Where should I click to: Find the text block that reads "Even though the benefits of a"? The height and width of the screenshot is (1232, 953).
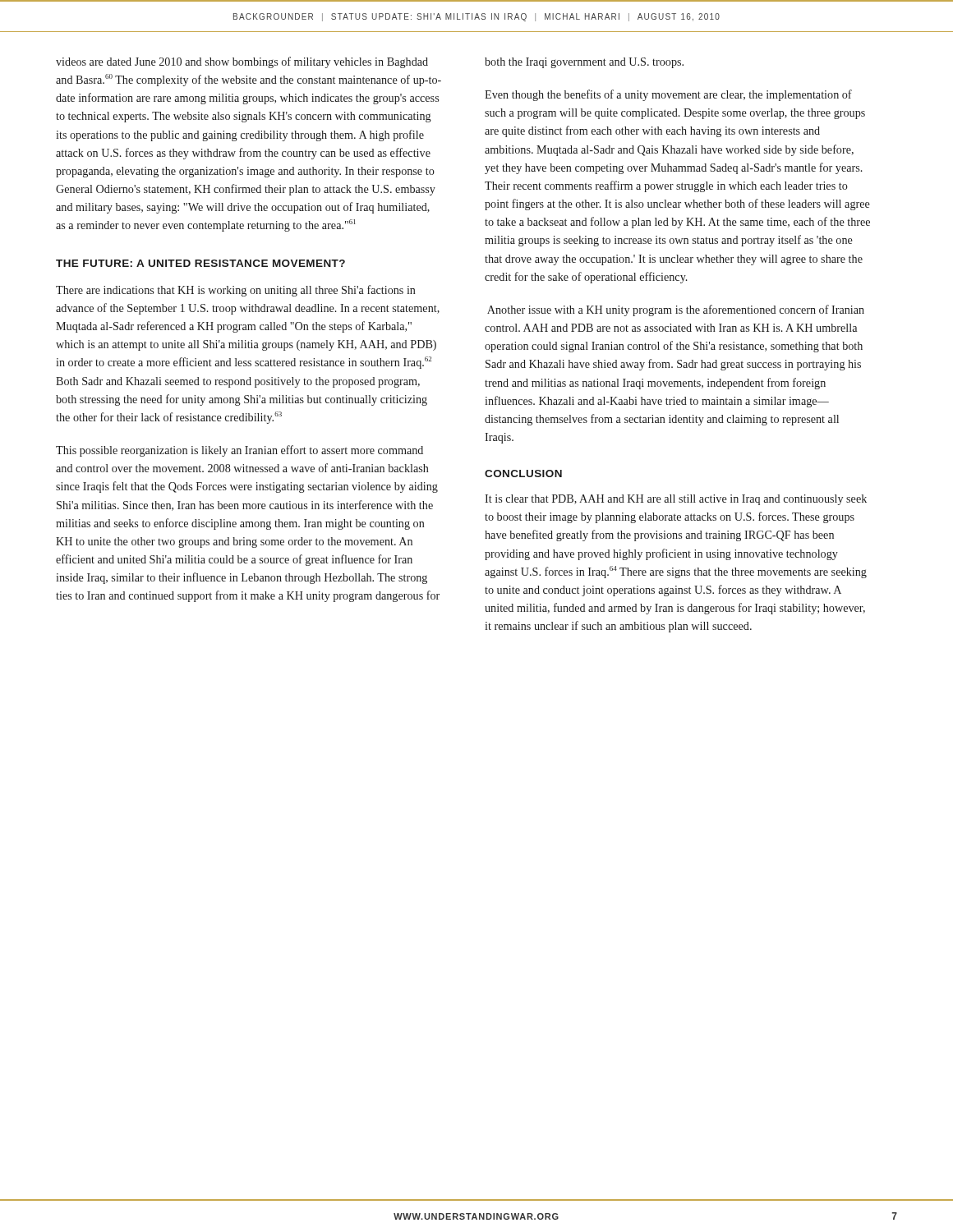678,186
